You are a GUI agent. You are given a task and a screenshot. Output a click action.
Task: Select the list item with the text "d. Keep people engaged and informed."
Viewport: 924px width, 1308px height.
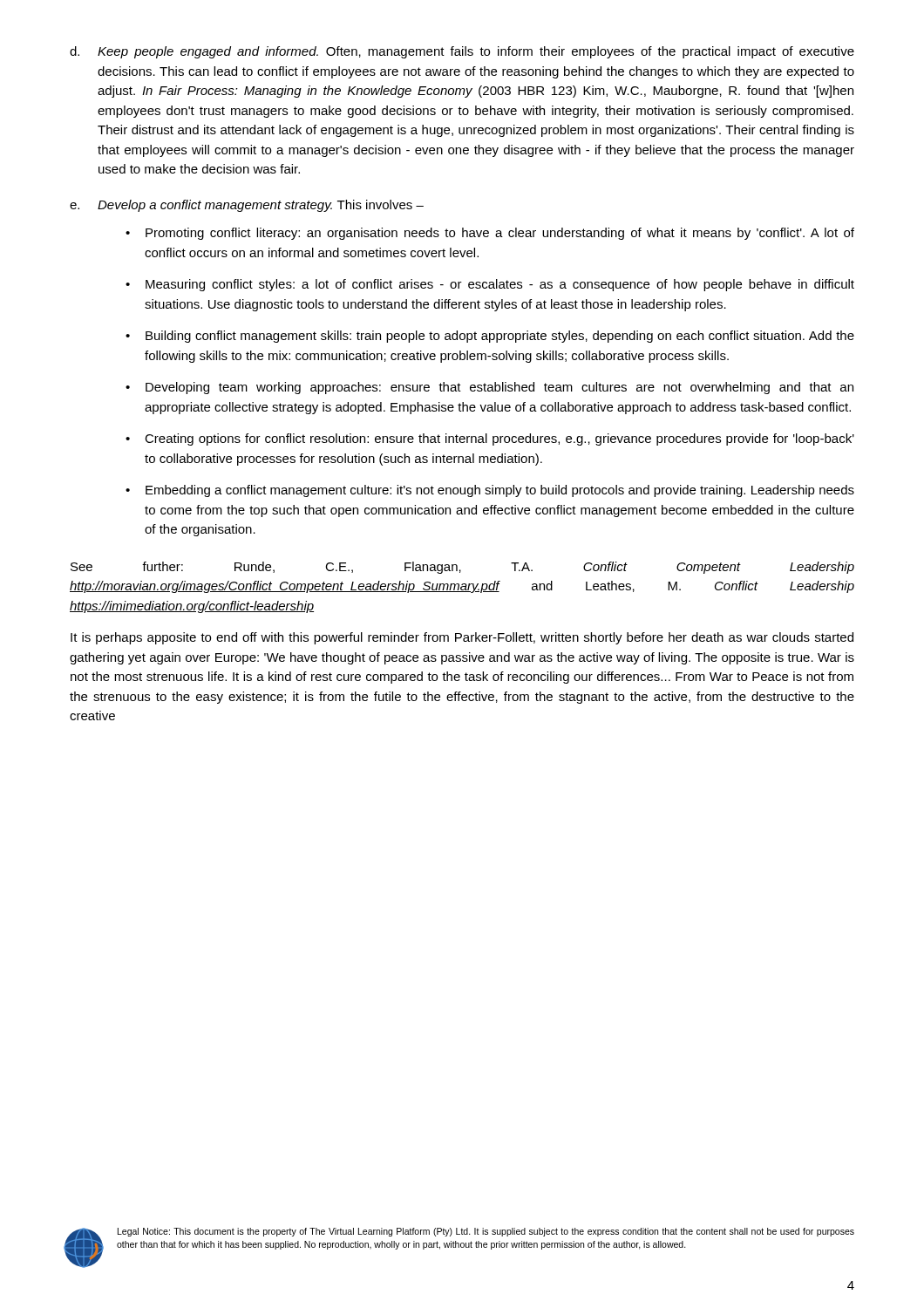[x=462, y=111]
